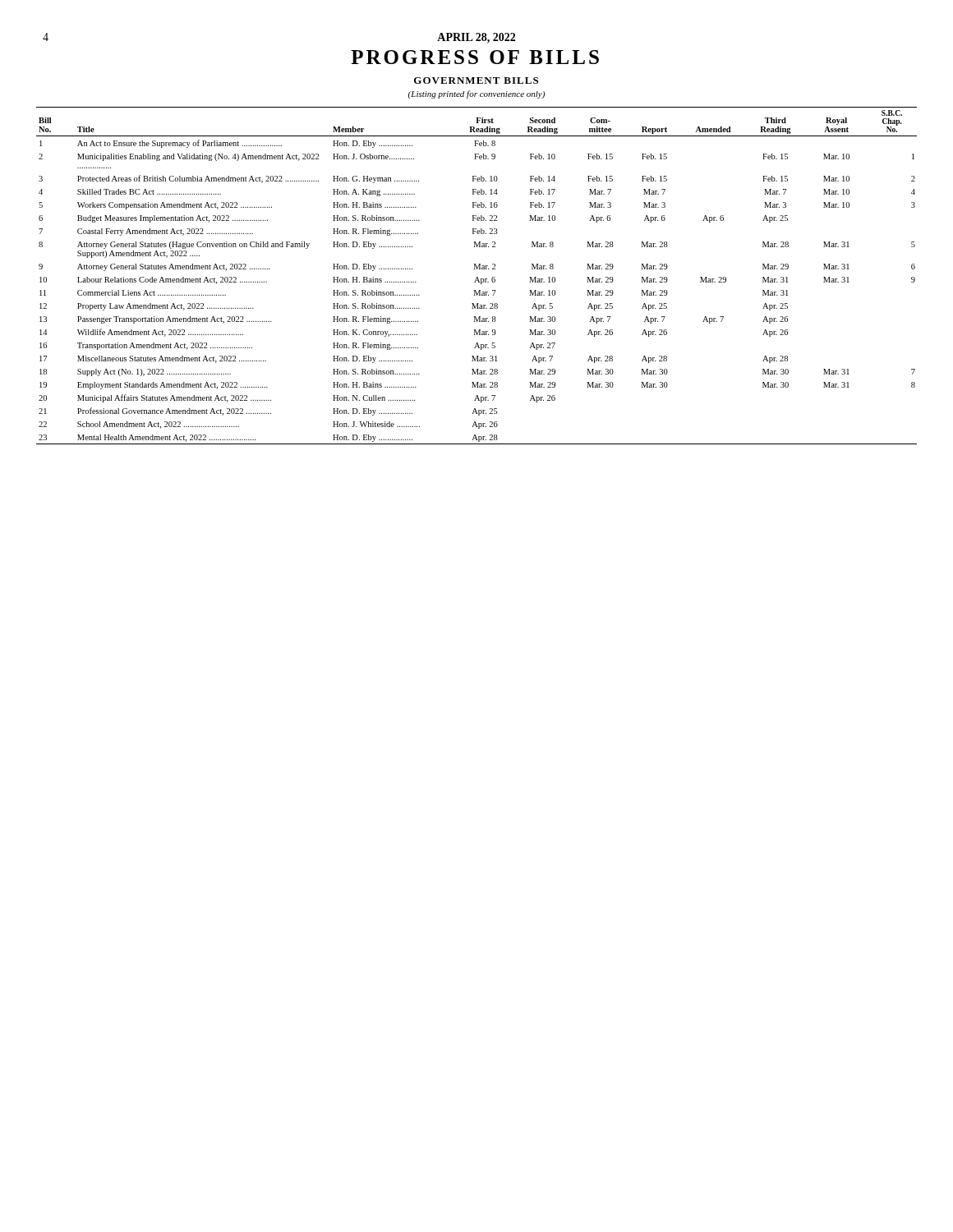
Task: Select the table
Action: 476,276
